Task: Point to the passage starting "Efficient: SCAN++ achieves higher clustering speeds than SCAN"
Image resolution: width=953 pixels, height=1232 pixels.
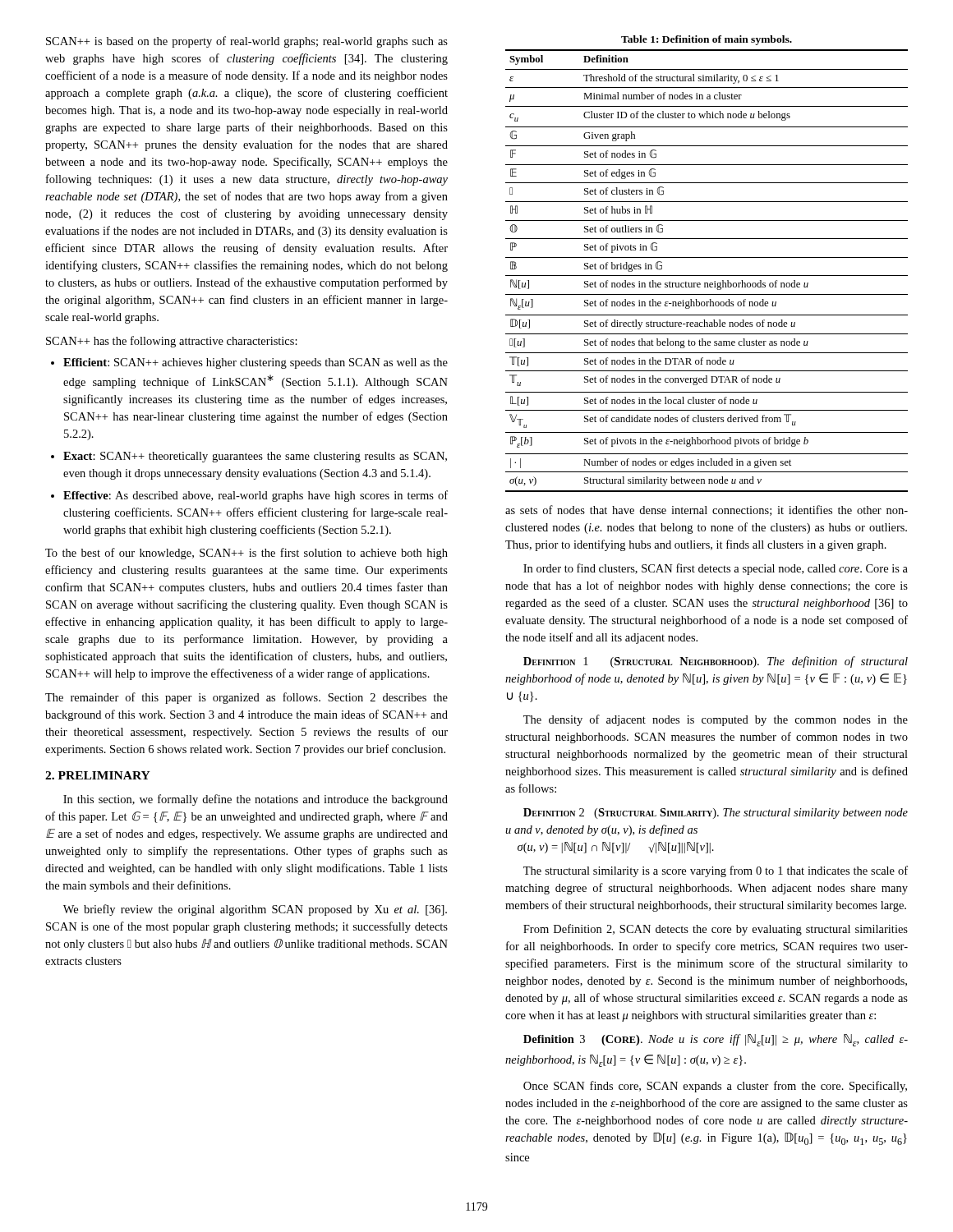Action: 255,399
